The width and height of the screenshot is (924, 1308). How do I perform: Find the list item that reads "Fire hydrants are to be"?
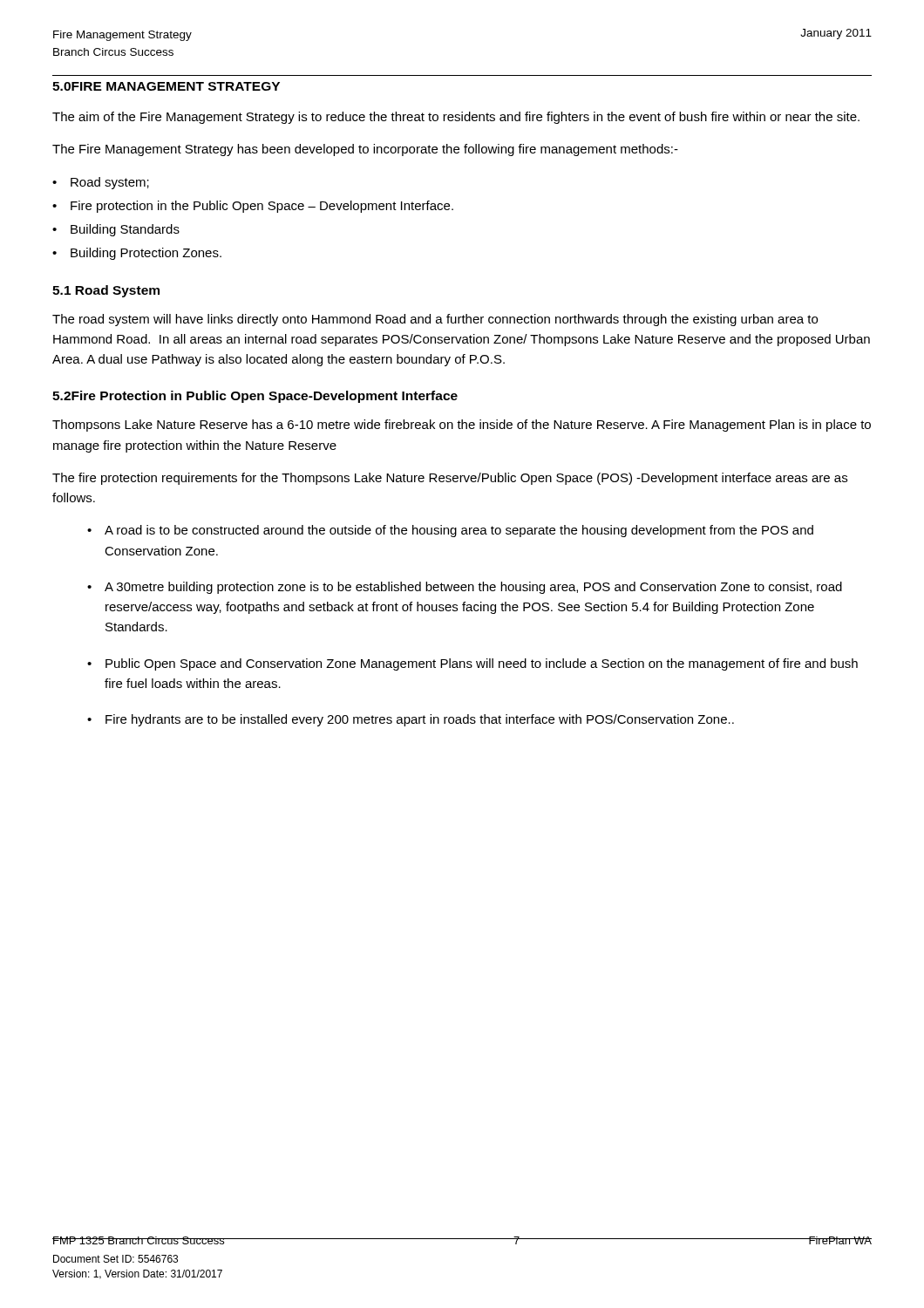coord(420,719)
